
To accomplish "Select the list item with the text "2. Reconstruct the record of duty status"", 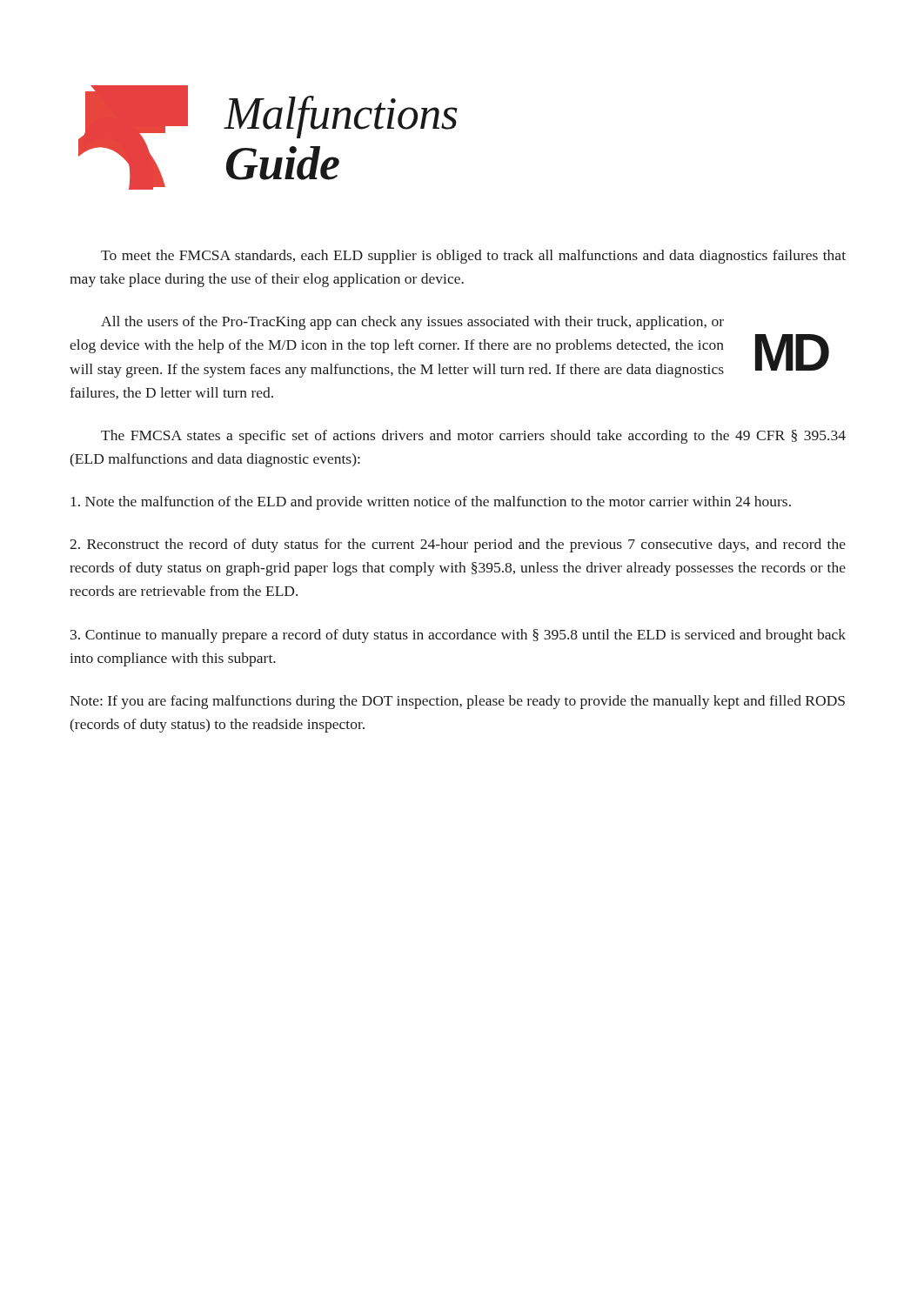I will [458, 567].
